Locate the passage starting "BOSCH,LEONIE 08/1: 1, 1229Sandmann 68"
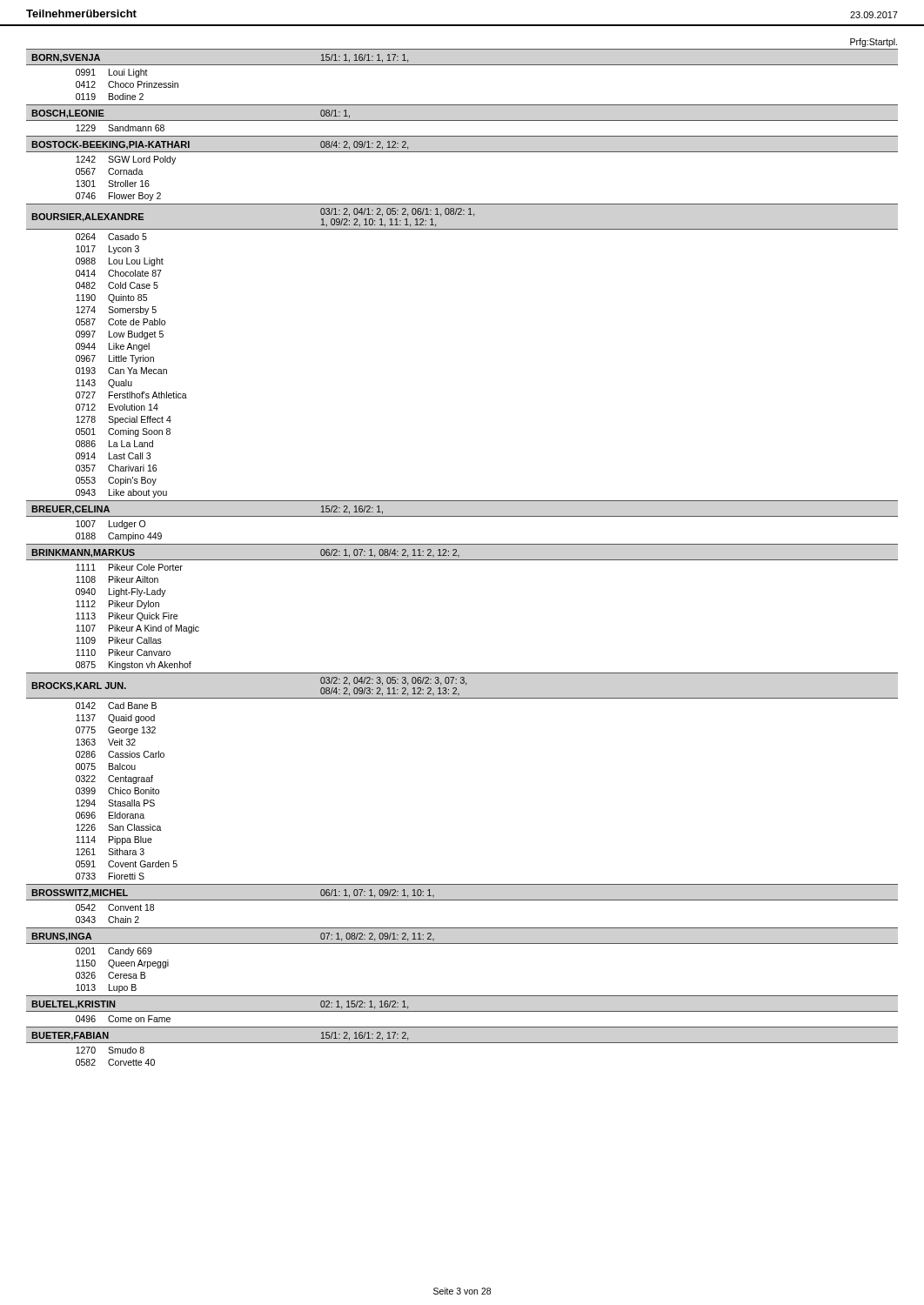The image size is (924, 1305). pyautogui.click(x=462, y=119)
